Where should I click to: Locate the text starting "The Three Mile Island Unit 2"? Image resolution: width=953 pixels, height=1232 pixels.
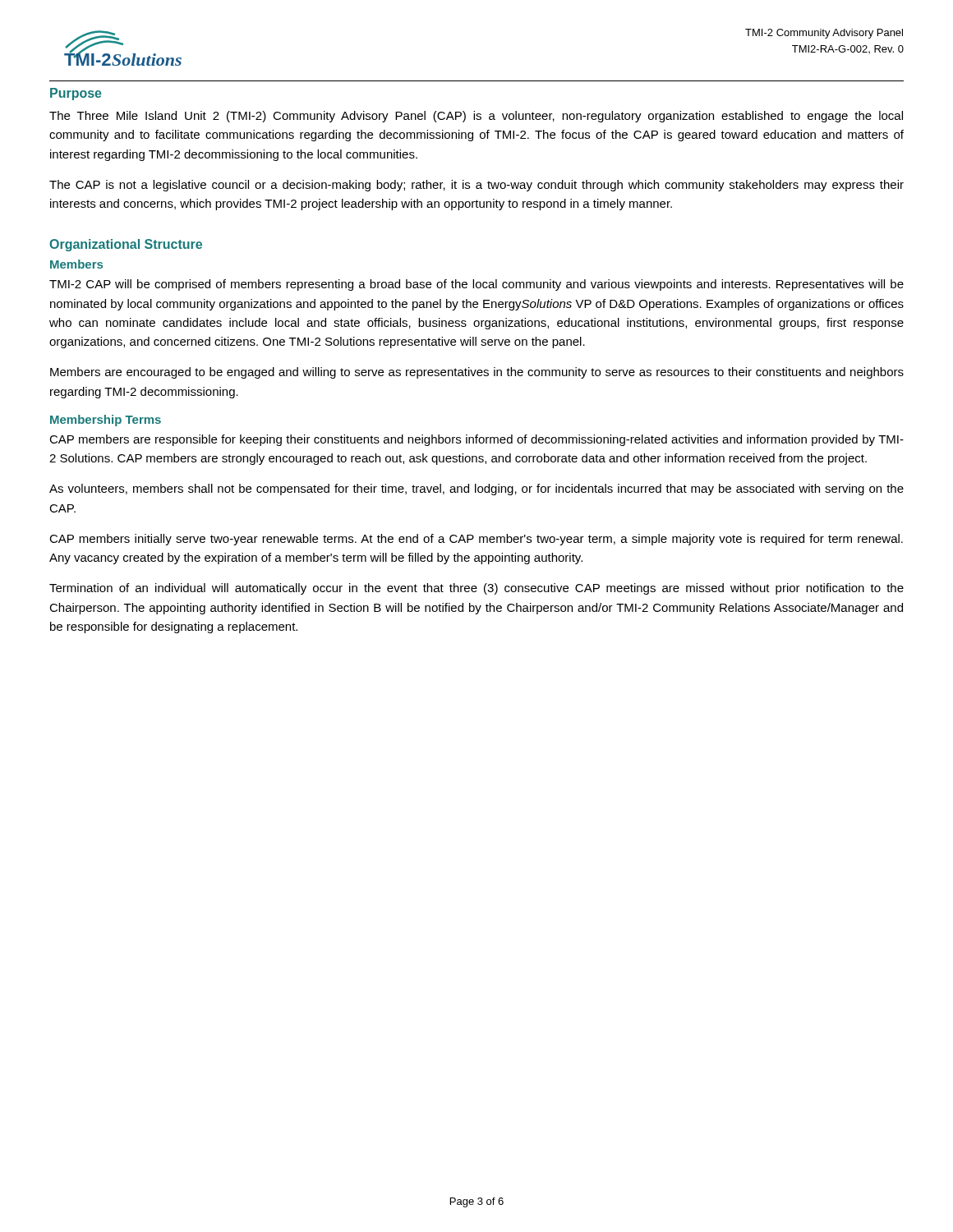coord(476,134)
